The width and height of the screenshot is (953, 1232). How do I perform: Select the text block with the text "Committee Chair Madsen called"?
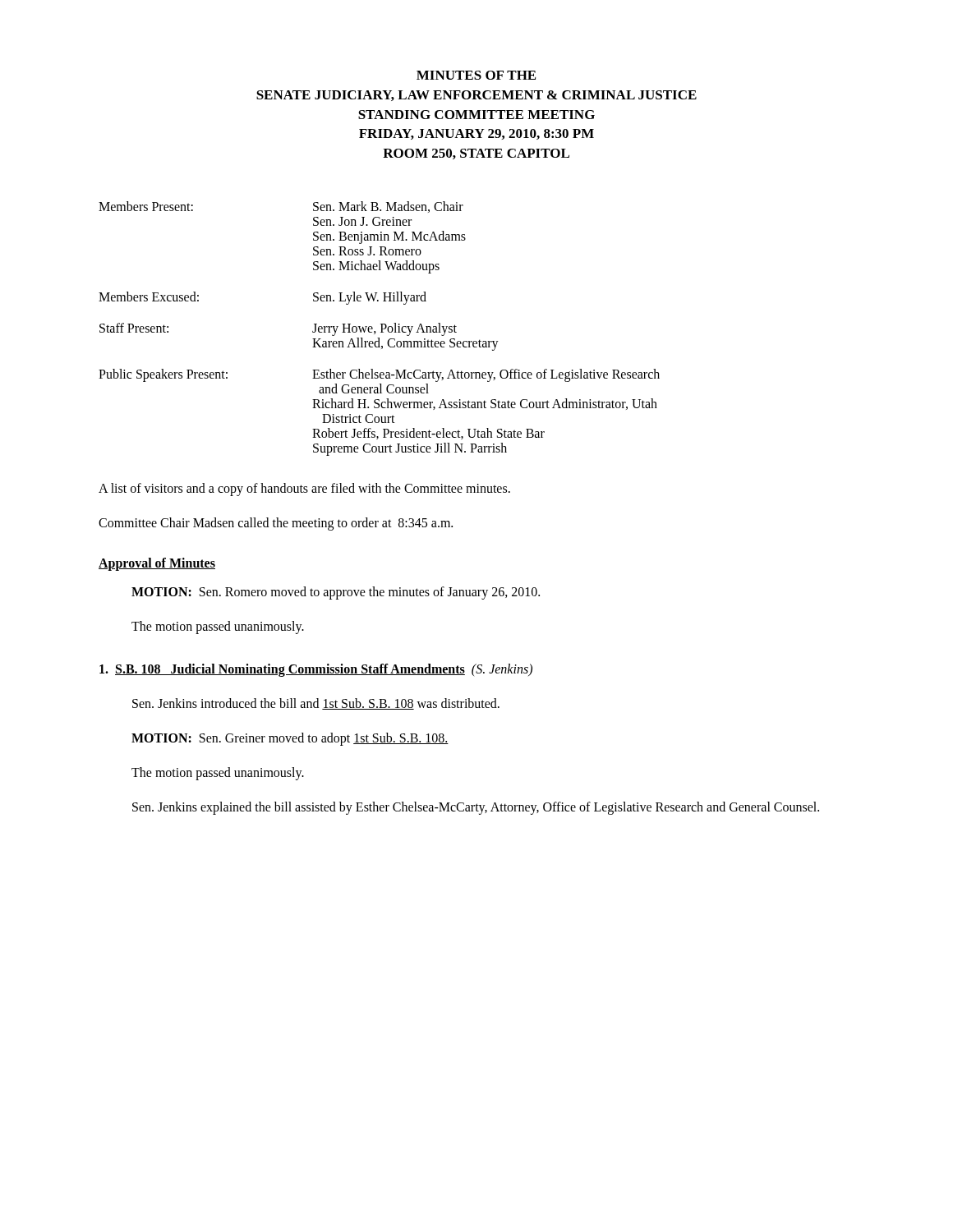pyautogui.click(x=276, y=523)
